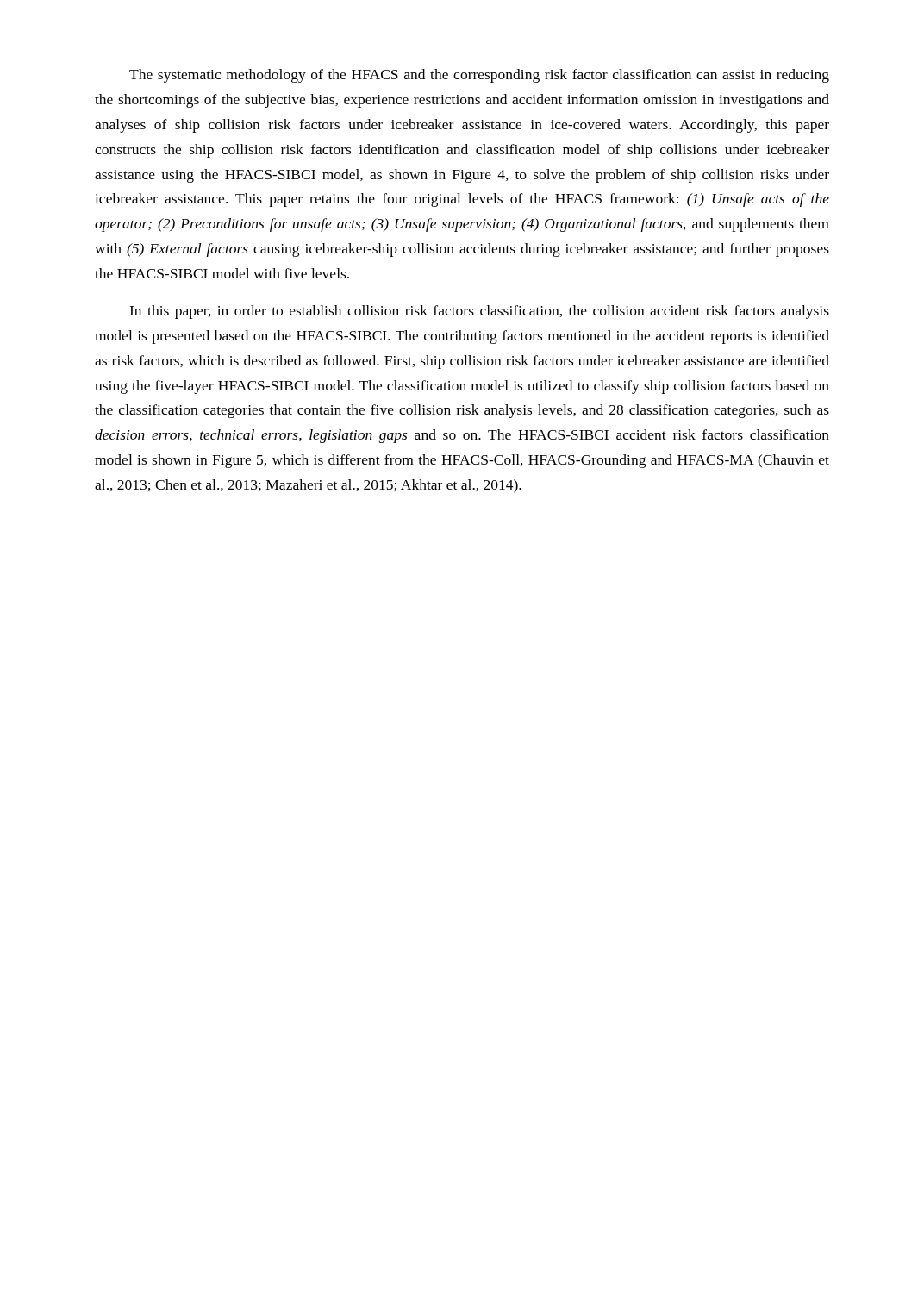Select the passage starting "The systematic methodology of the HFACS and"

pyautogui.click(x=479, y=76)
